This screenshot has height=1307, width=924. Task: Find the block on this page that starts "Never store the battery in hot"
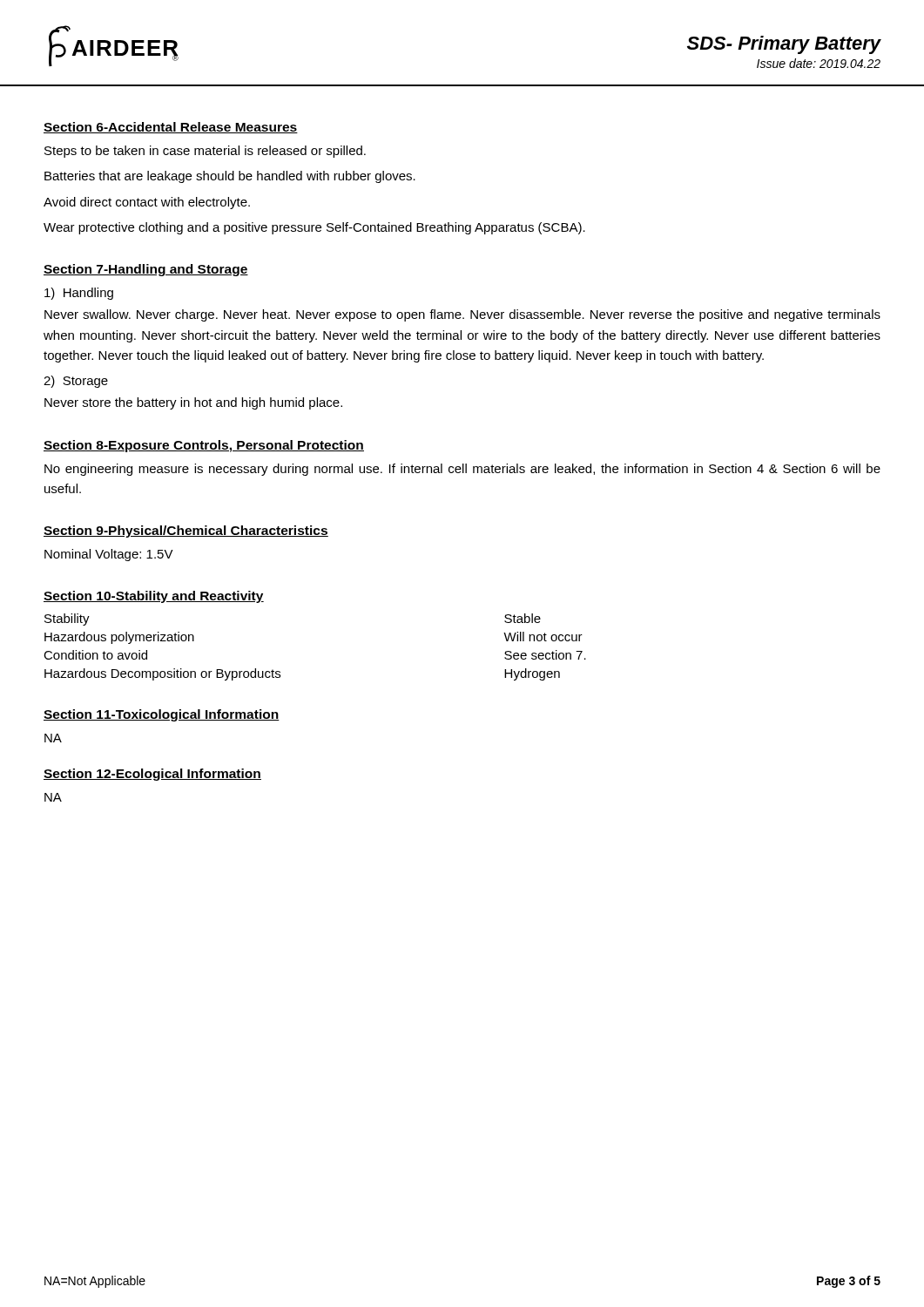(x=193, y=402)
